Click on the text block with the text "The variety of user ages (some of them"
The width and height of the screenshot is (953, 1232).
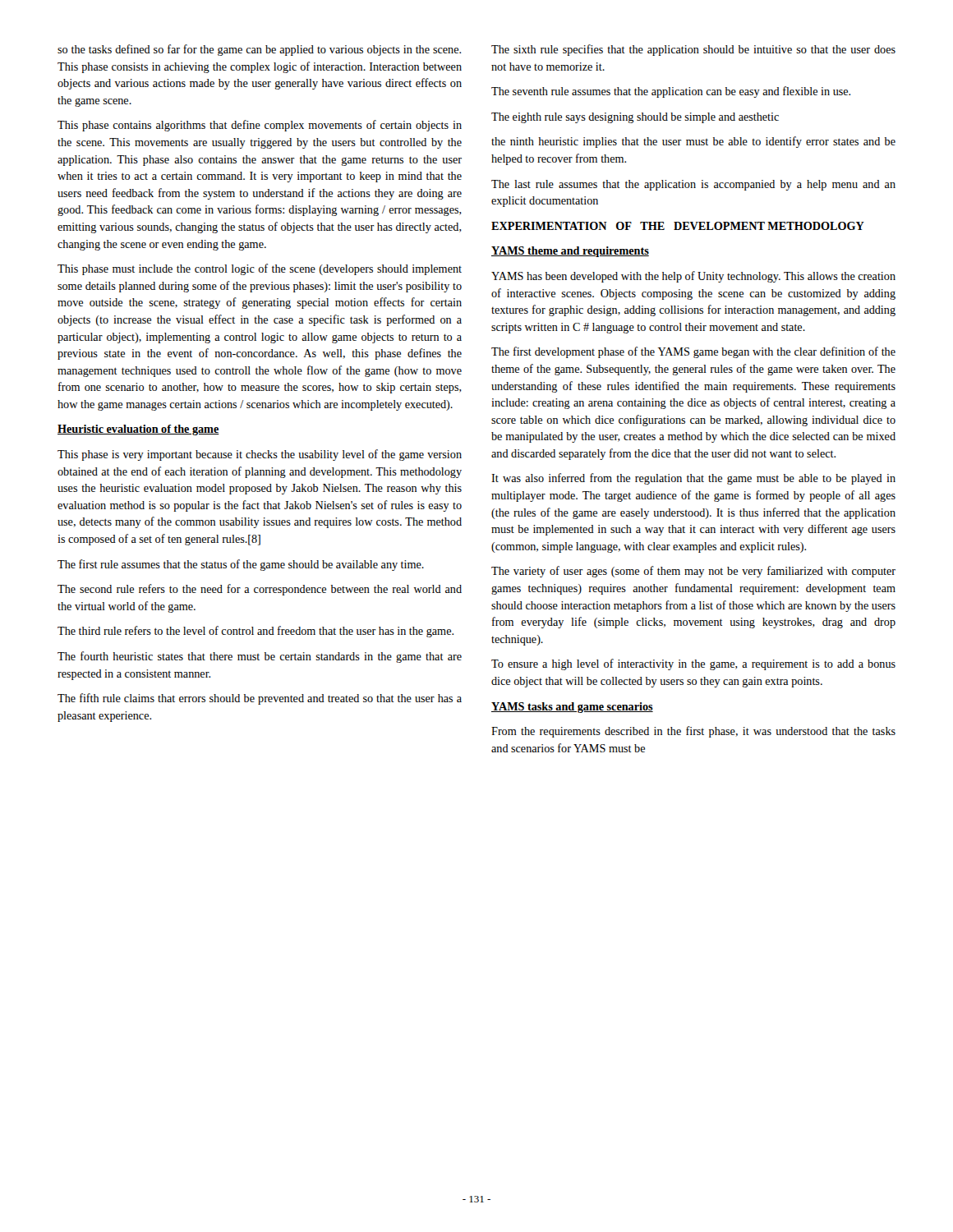click(693, 605)
